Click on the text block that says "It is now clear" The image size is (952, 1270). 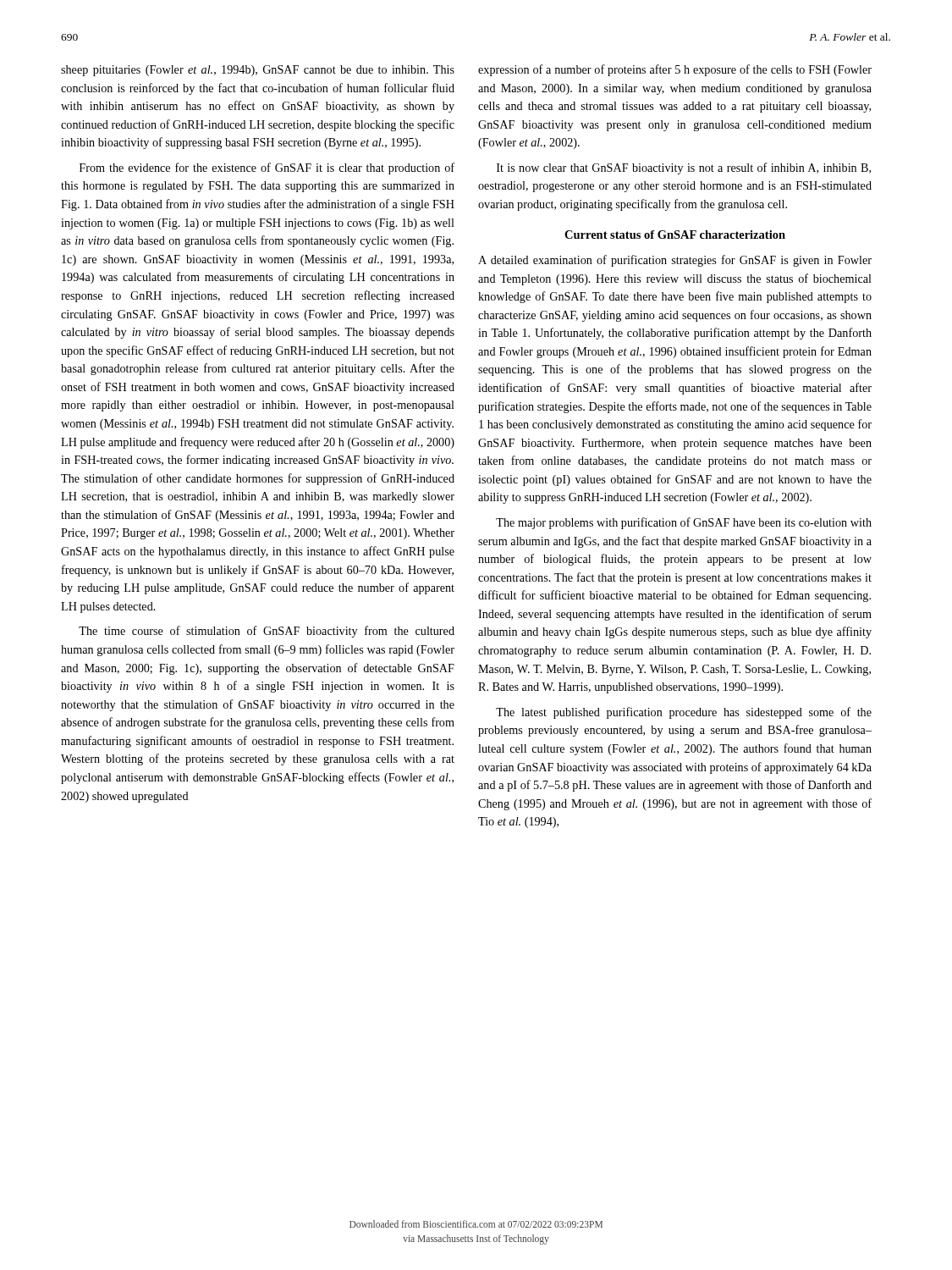[x=675, y=186]
